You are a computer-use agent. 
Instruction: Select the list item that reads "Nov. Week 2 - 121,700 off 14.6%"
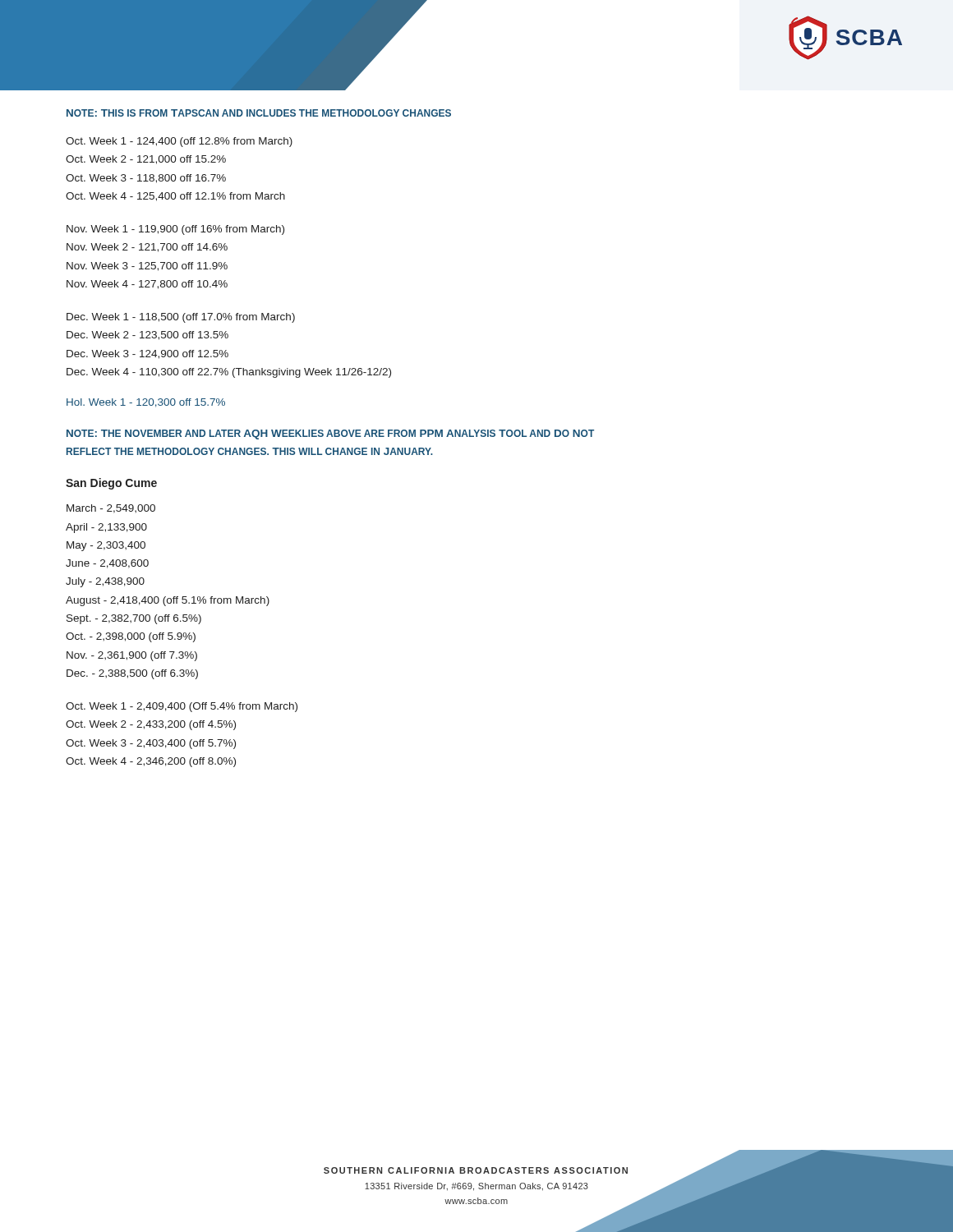click(147, 248)
